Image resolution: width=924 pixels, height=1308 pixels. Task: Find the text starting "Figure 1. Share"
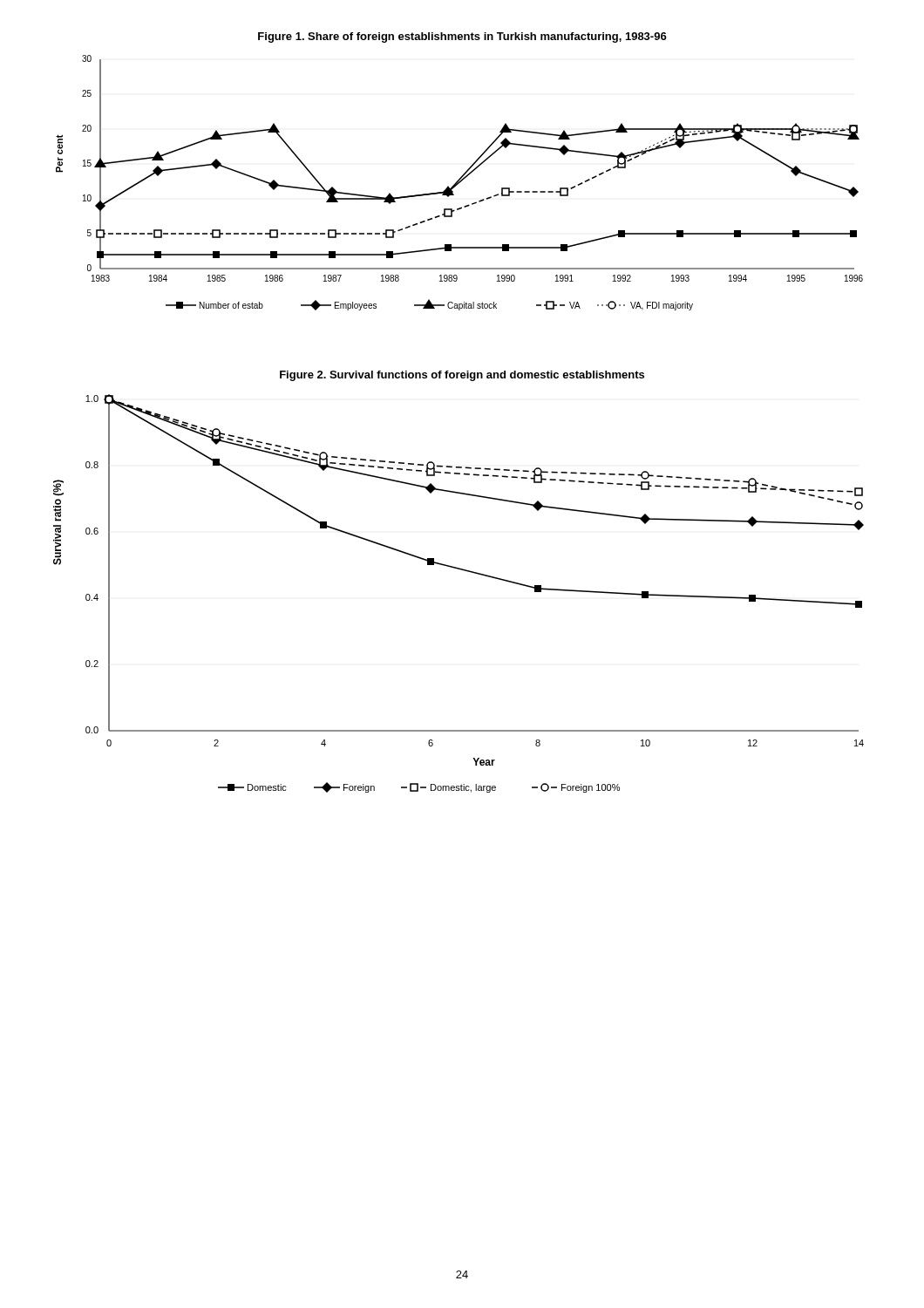462,36
